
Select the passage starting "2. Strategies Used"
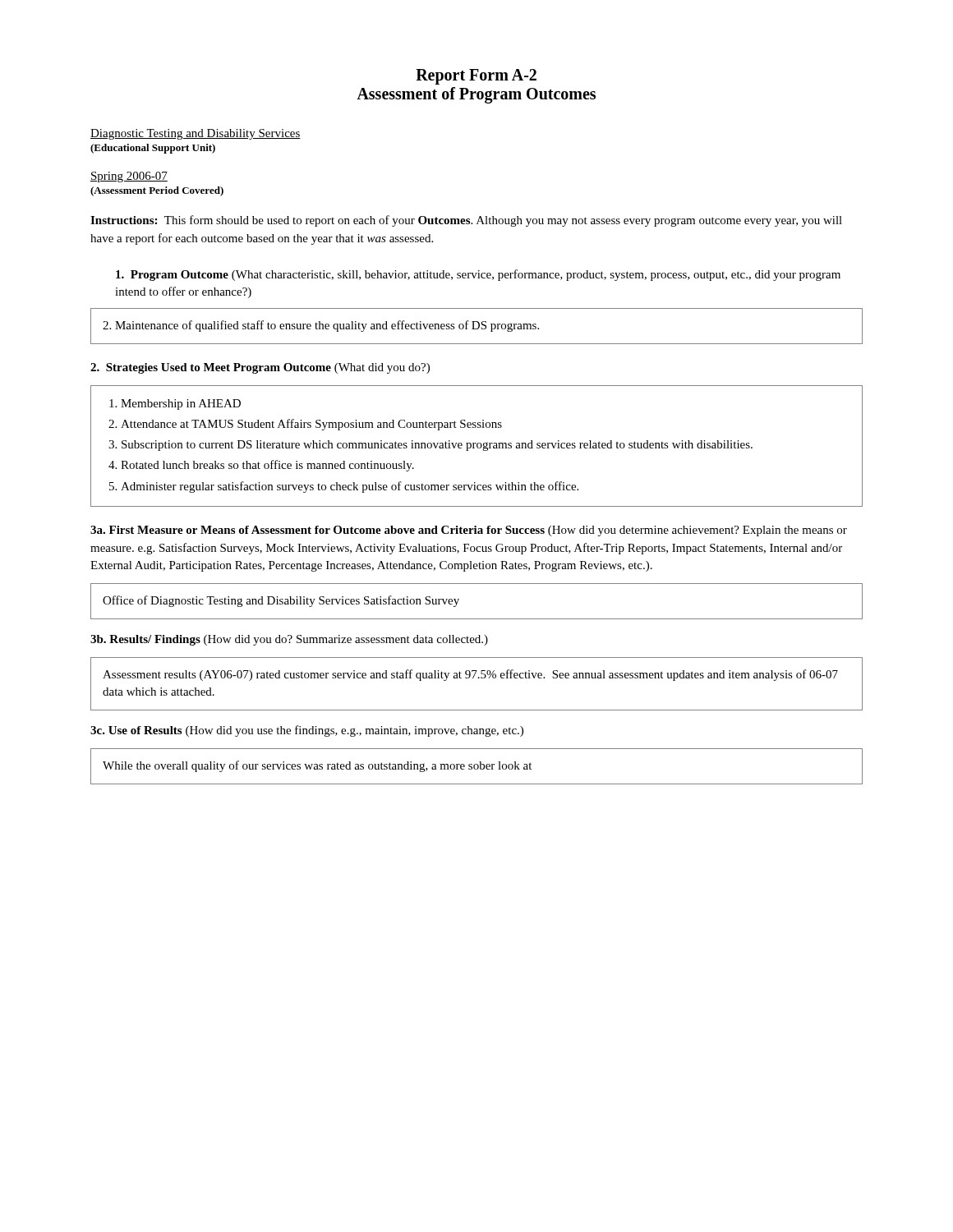click(x=260, y=367)
